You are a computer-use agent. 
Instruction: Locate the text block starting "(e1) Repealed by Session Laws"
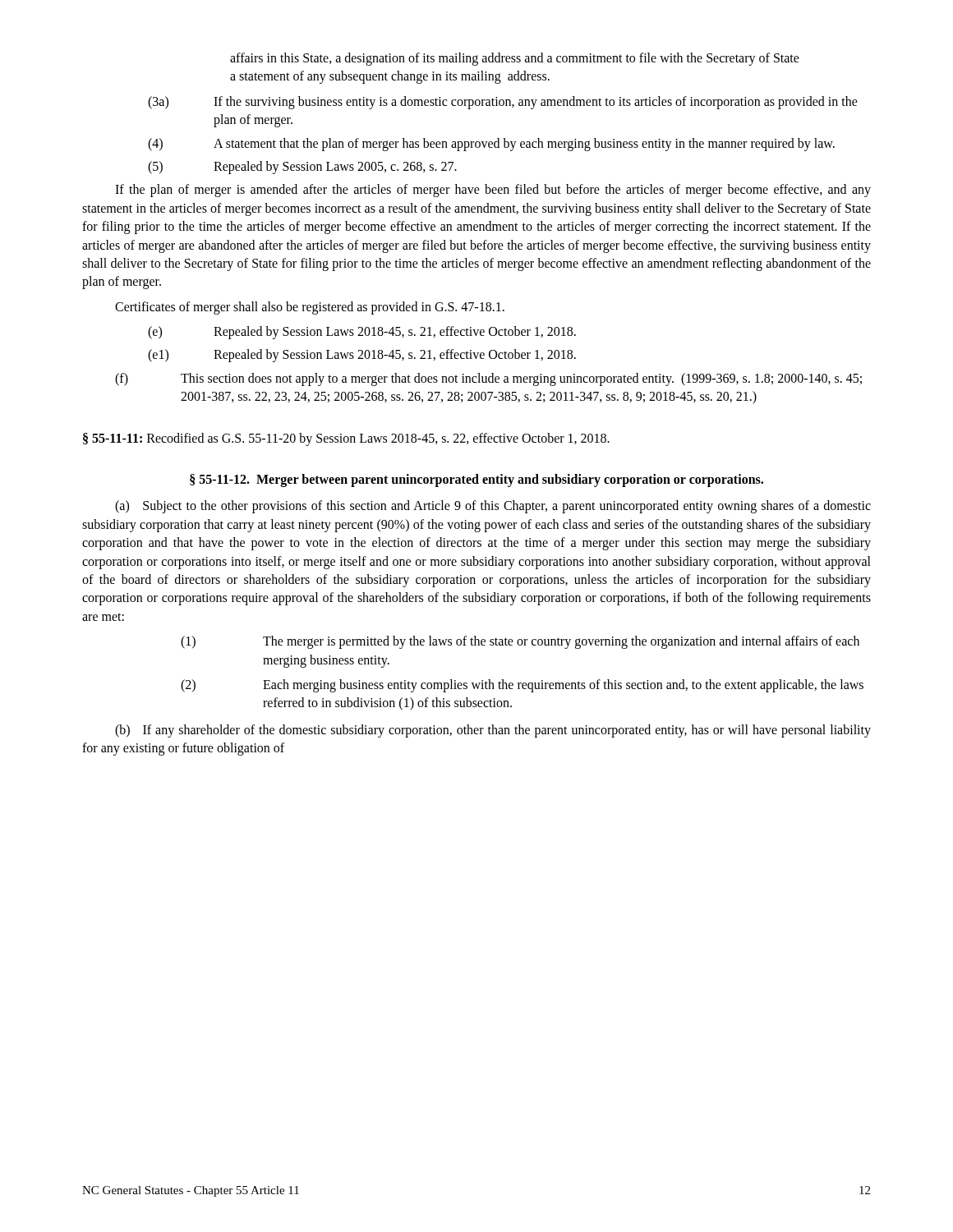476,355
